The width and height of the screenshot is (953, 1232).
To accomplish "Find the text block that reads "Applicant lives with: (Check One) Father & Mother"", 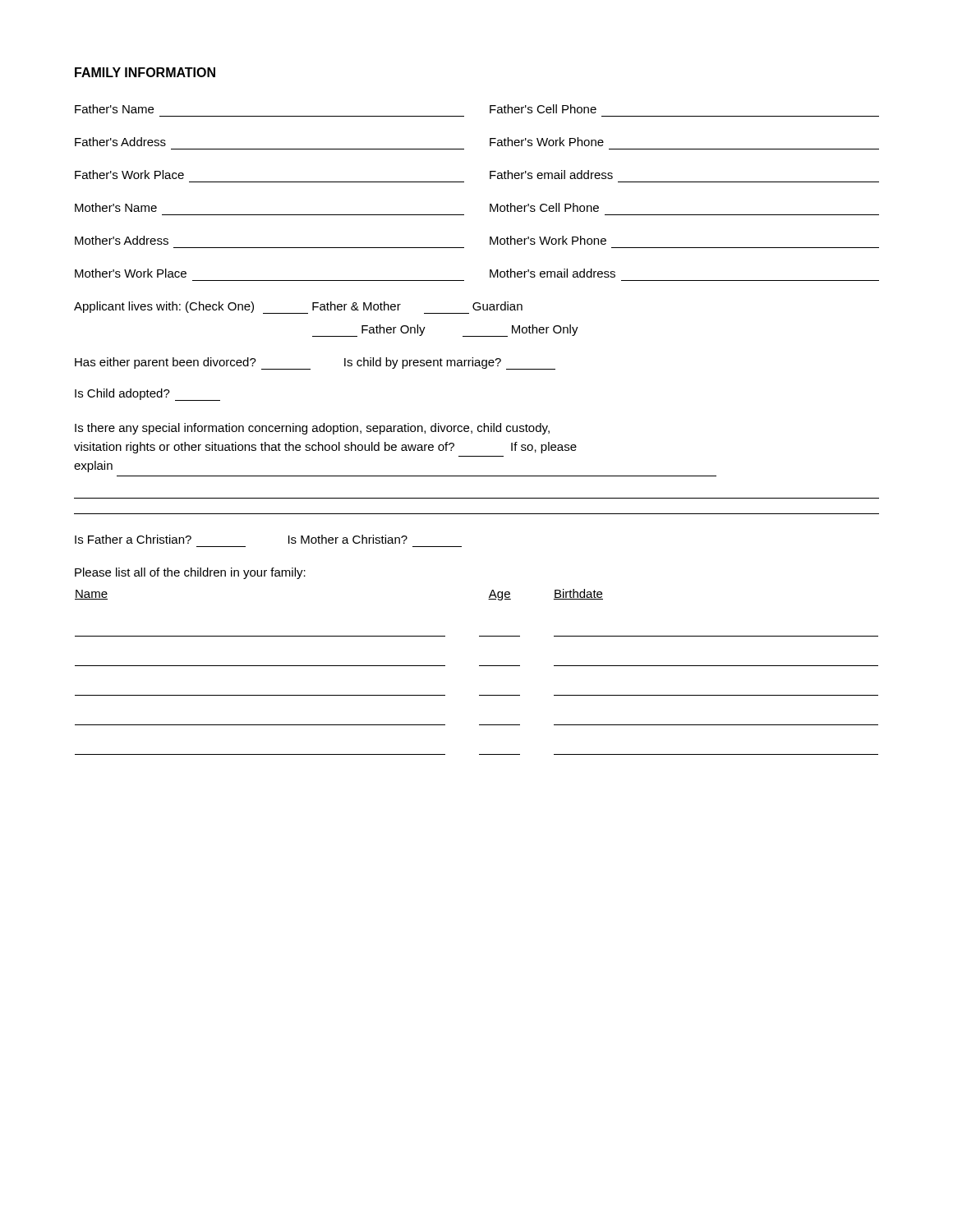I will point(298,306).
